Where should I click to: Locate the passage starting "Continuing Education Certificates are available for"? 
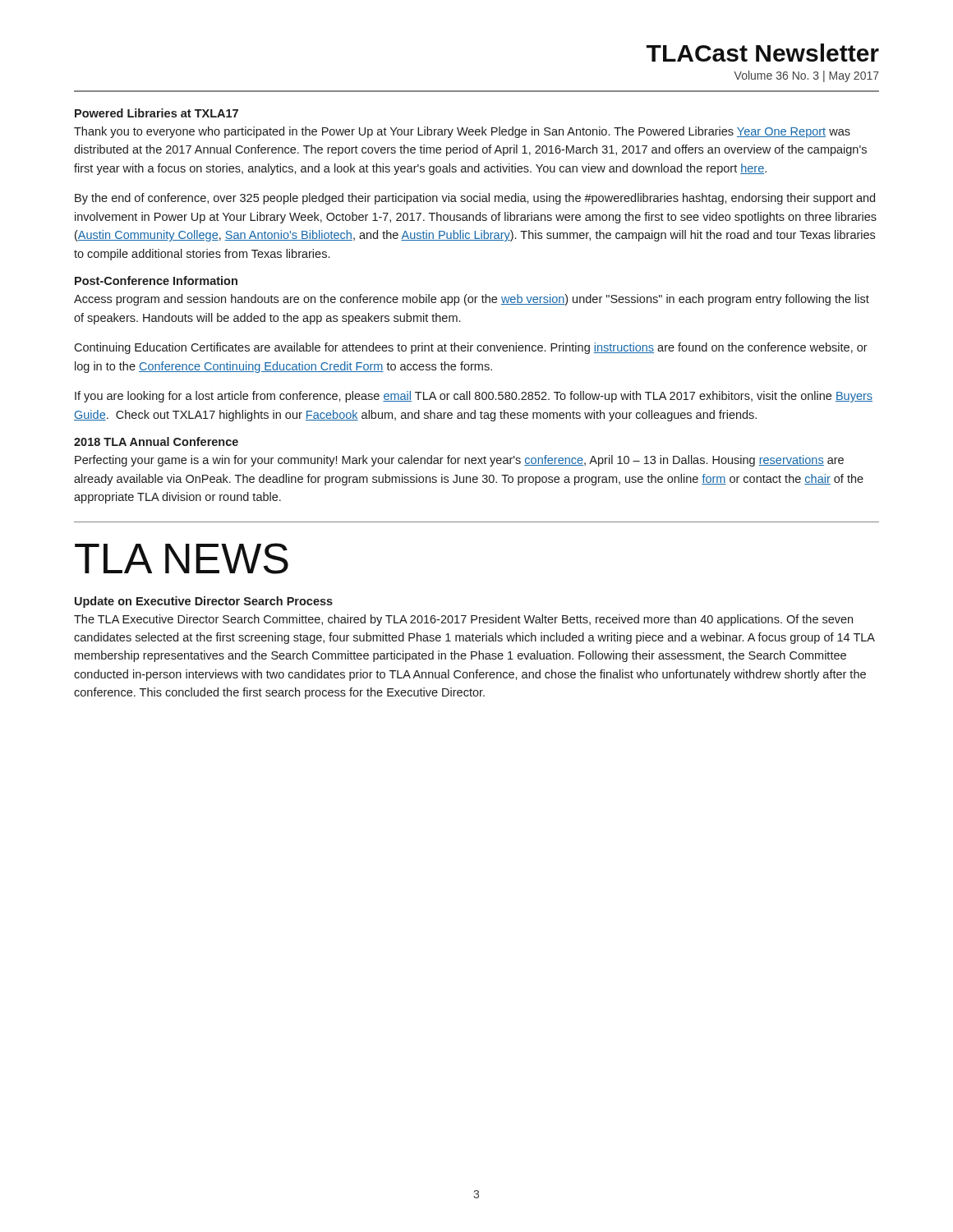[471, 357]
